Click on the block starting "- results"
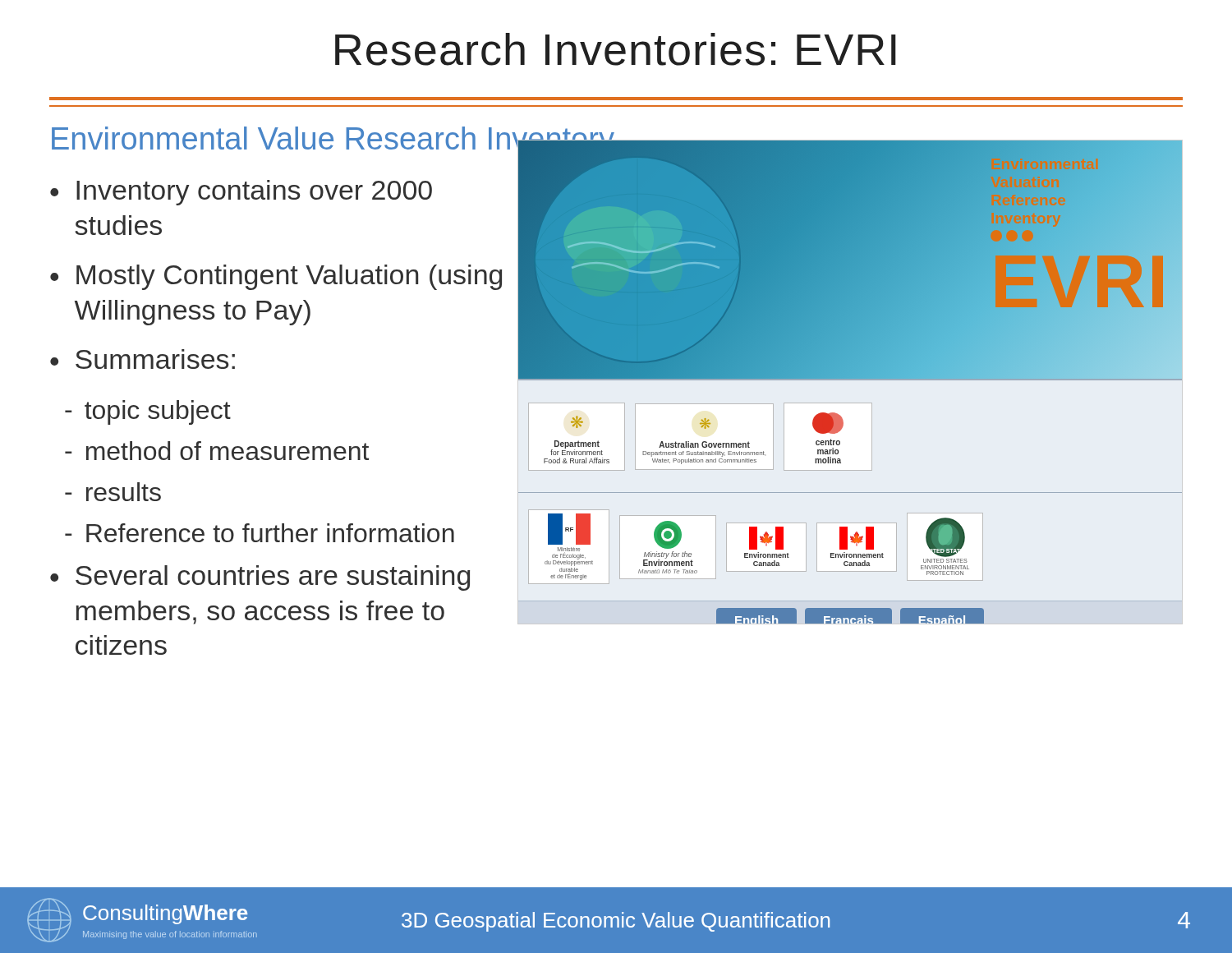The image size is (1232, 953). [113, 492]
